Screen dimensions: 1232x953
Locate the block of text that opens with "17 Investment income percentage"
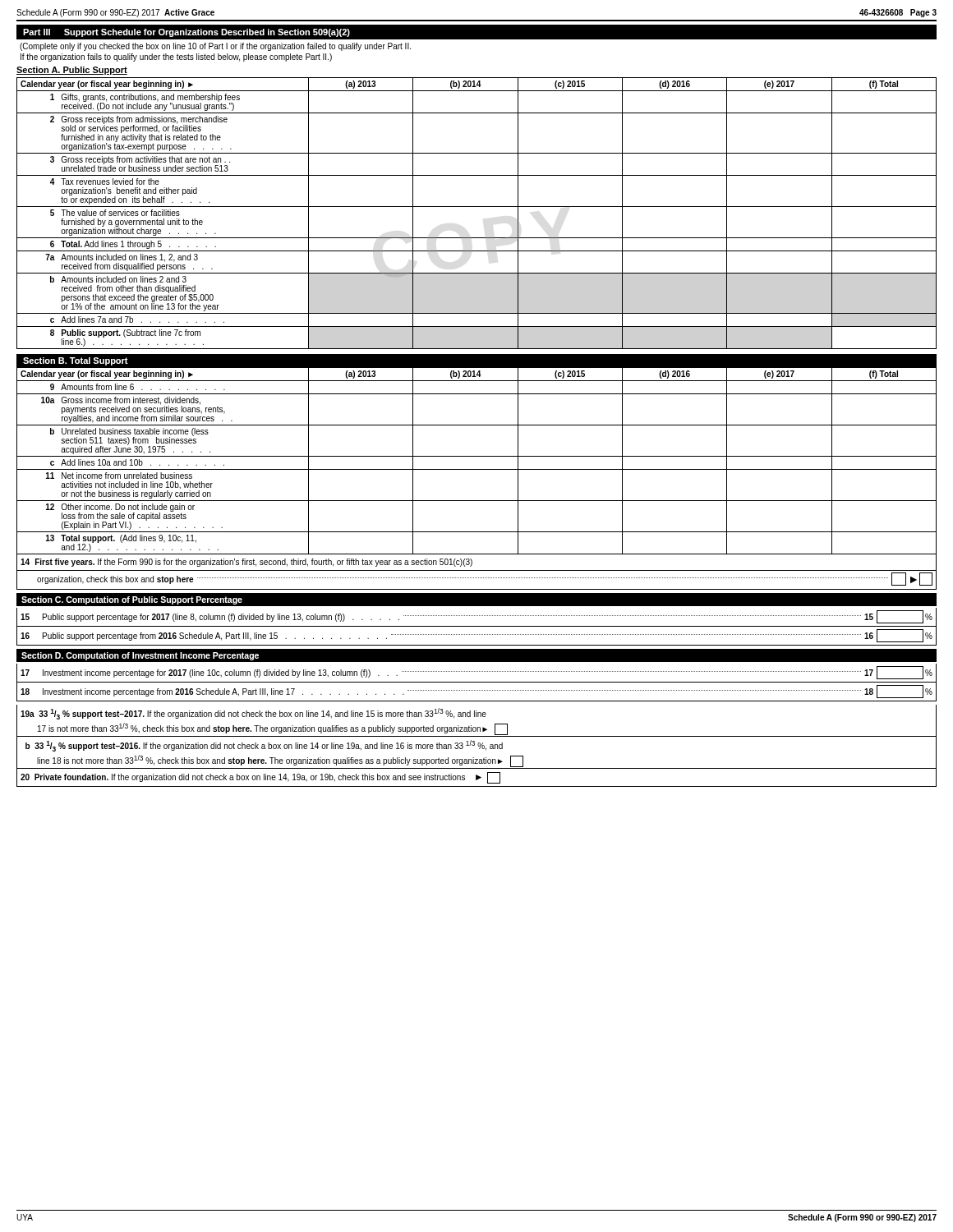(476, 673)
